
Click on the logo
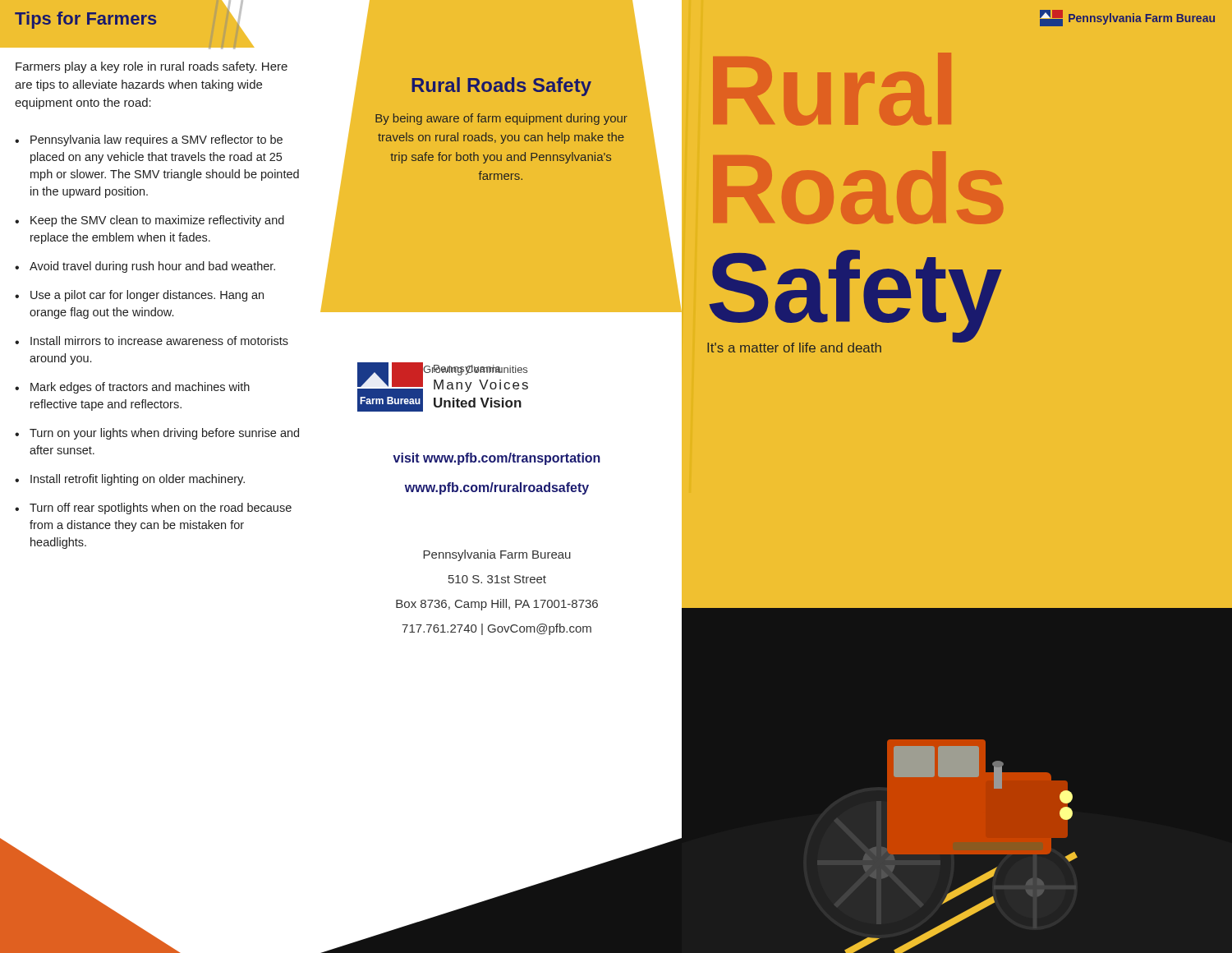[497, 388]
